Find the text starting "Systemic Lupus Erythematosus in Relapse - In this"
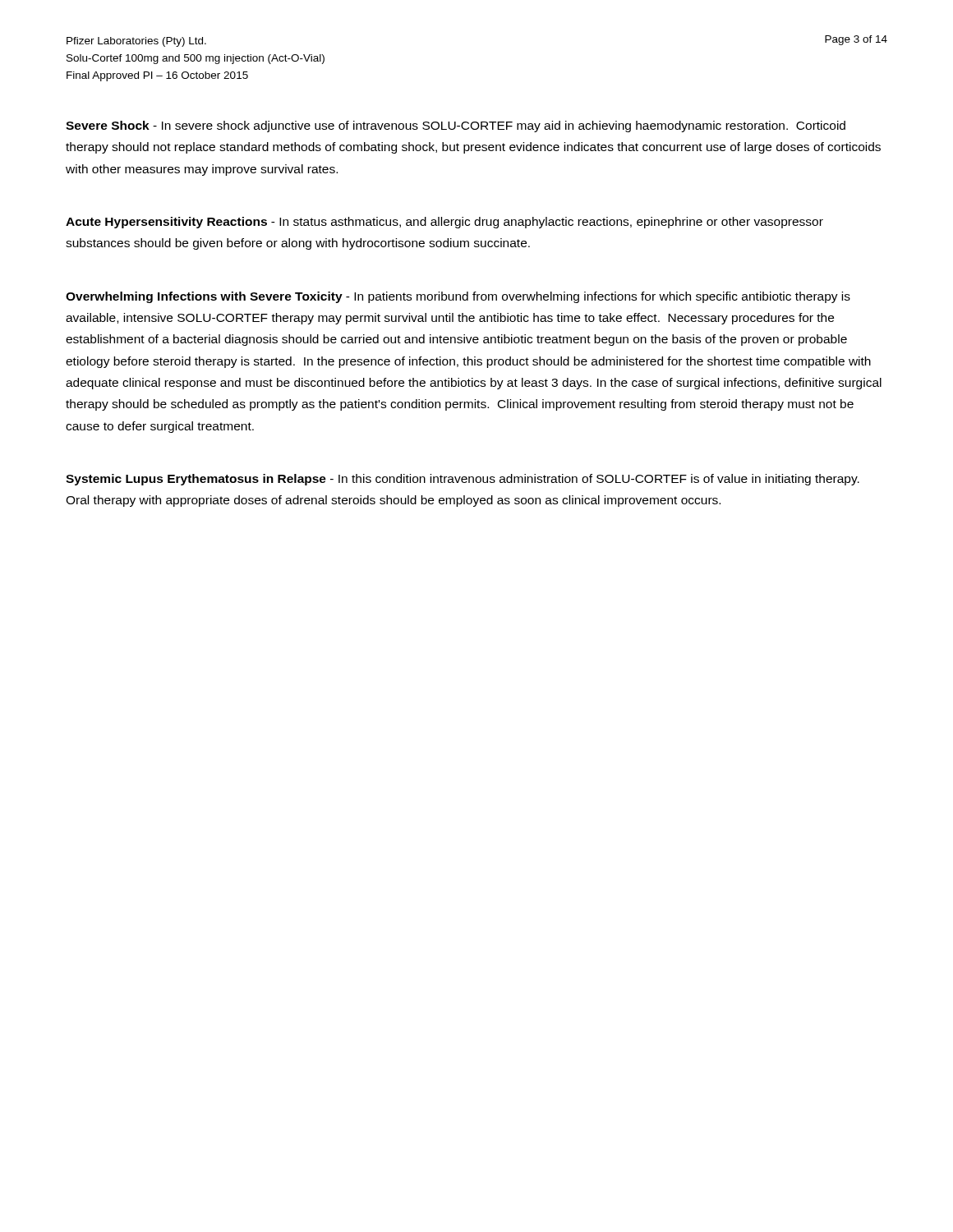Viewport: 953px width, 1232px height. click(x=465, y=489)
